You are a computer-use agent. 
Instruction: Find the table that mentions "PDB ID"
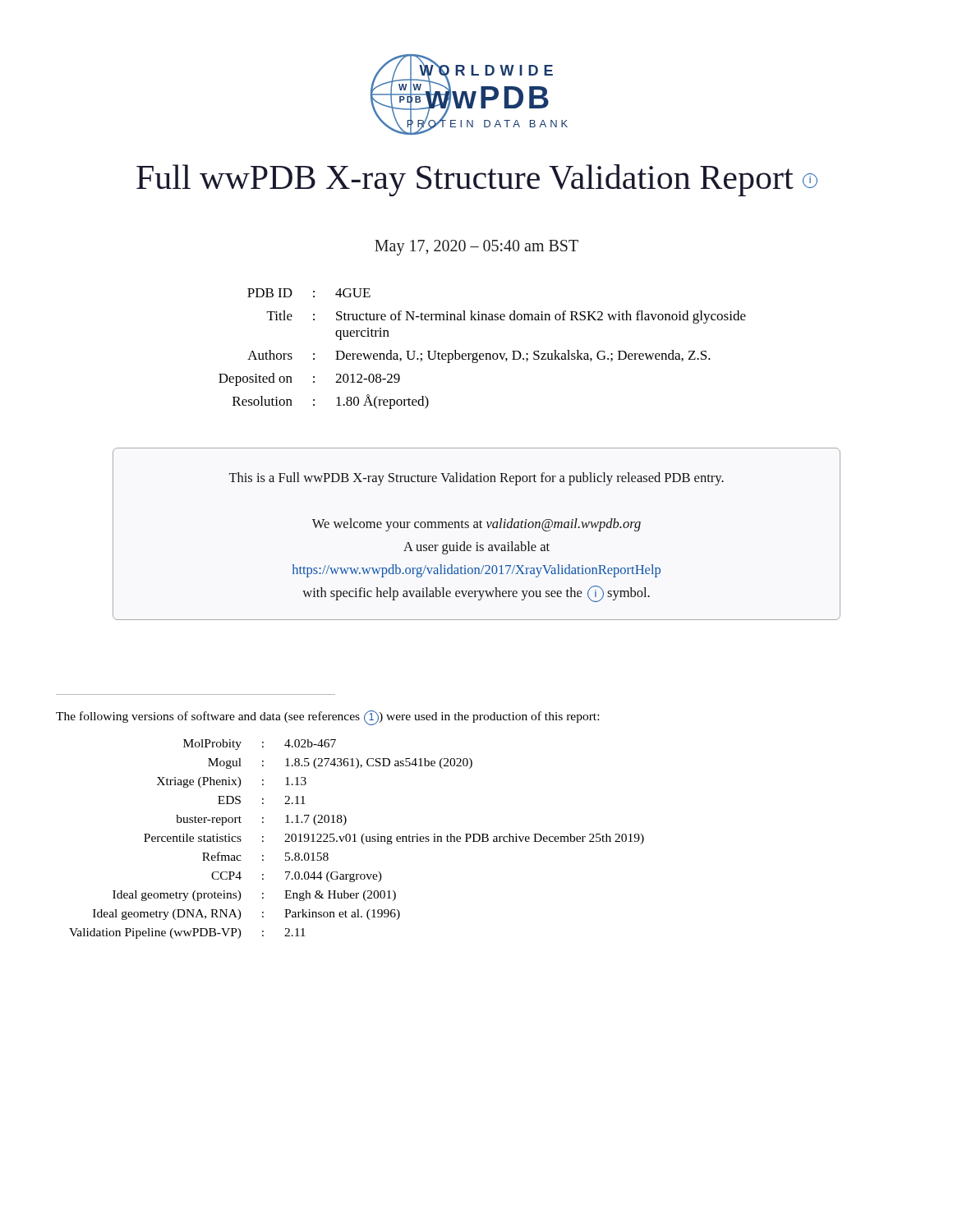coord(476,347)
